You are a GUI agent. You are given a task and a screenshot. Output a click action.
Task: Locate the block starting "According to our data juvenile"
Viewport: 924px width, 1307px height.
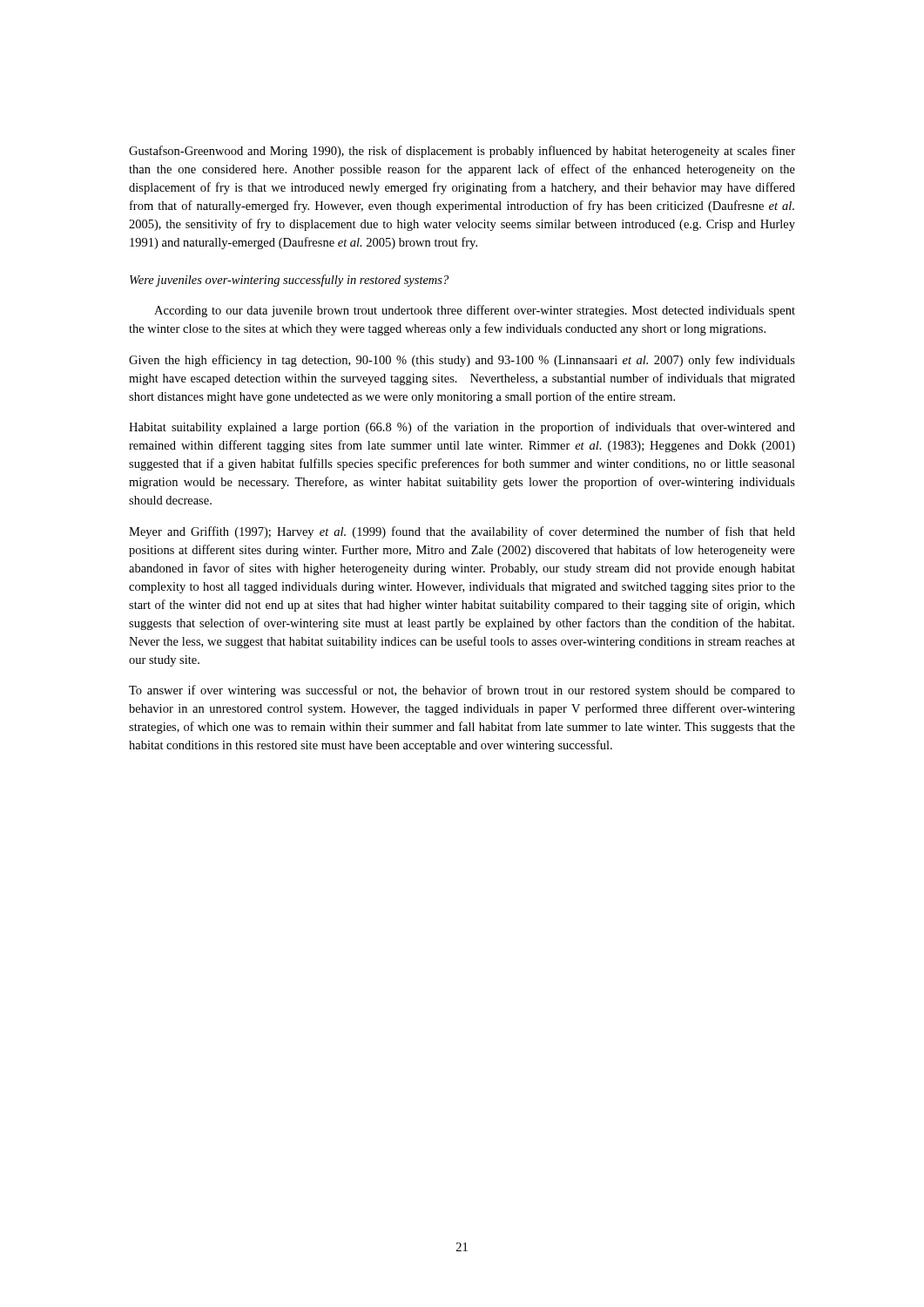462,528
